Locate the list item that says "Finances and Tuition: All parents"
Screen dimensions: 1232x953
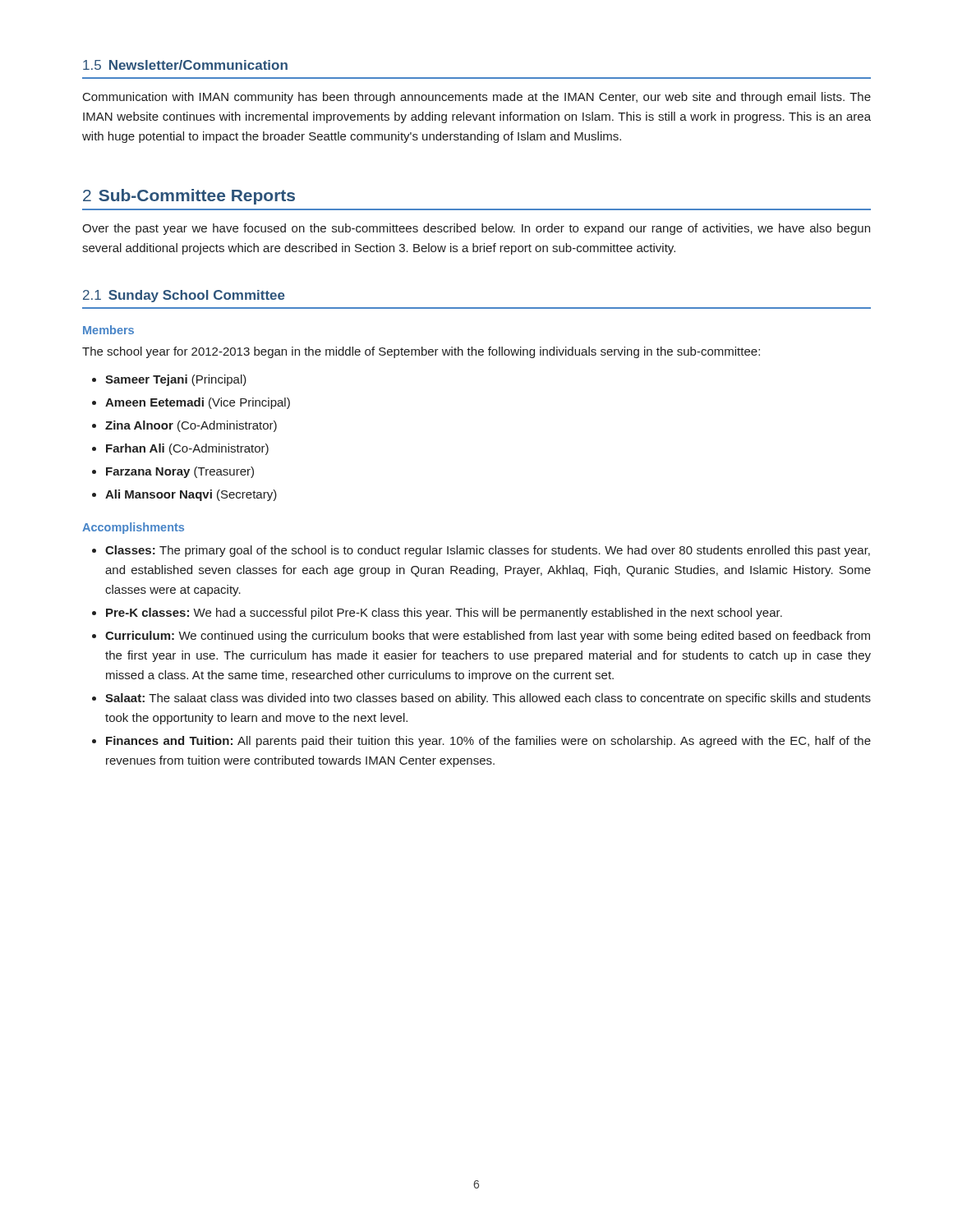tap(488, 750)
